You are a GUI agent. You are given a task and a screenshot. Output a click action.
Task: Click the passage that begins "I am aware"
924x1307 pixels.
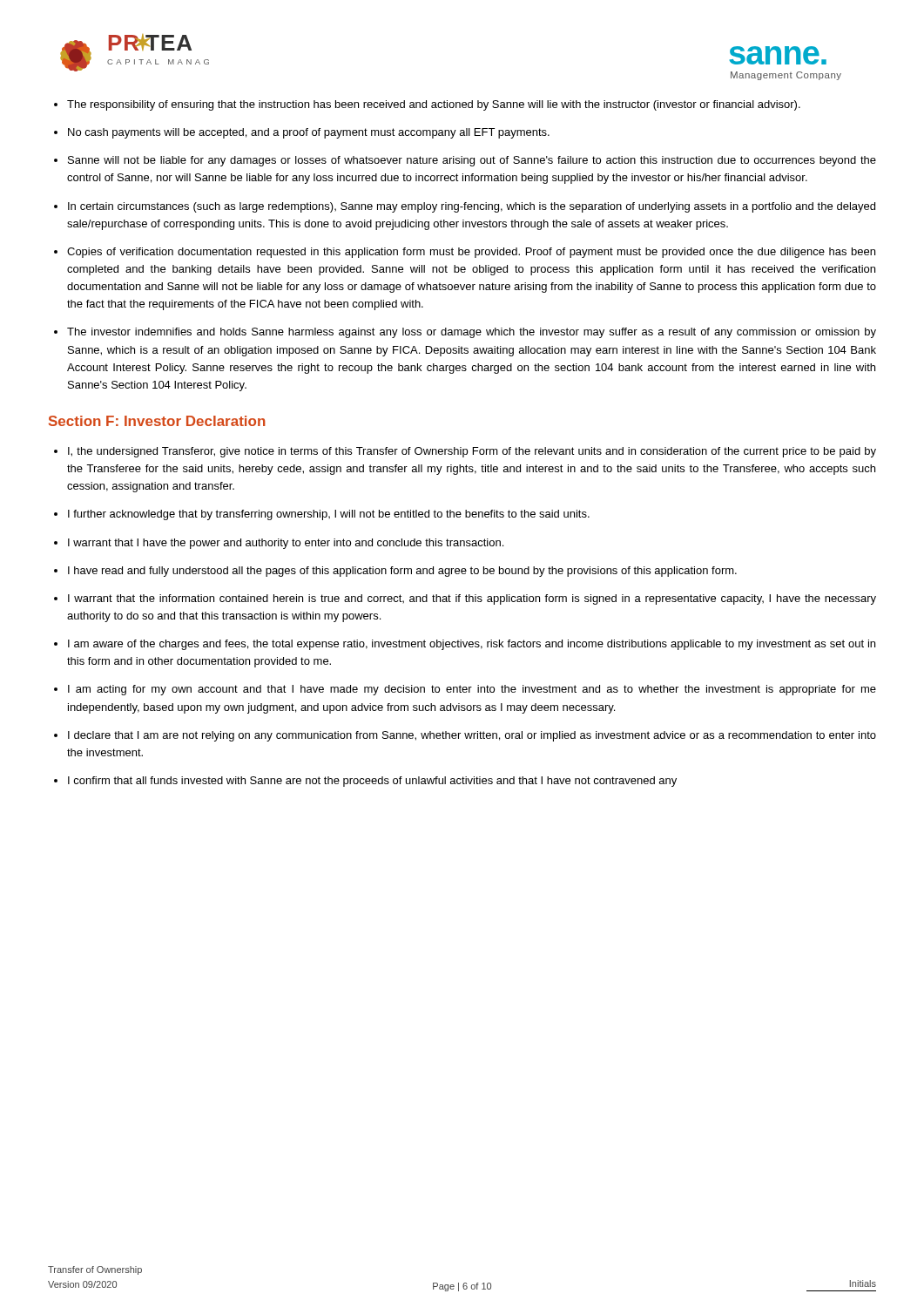click(472, 652)
